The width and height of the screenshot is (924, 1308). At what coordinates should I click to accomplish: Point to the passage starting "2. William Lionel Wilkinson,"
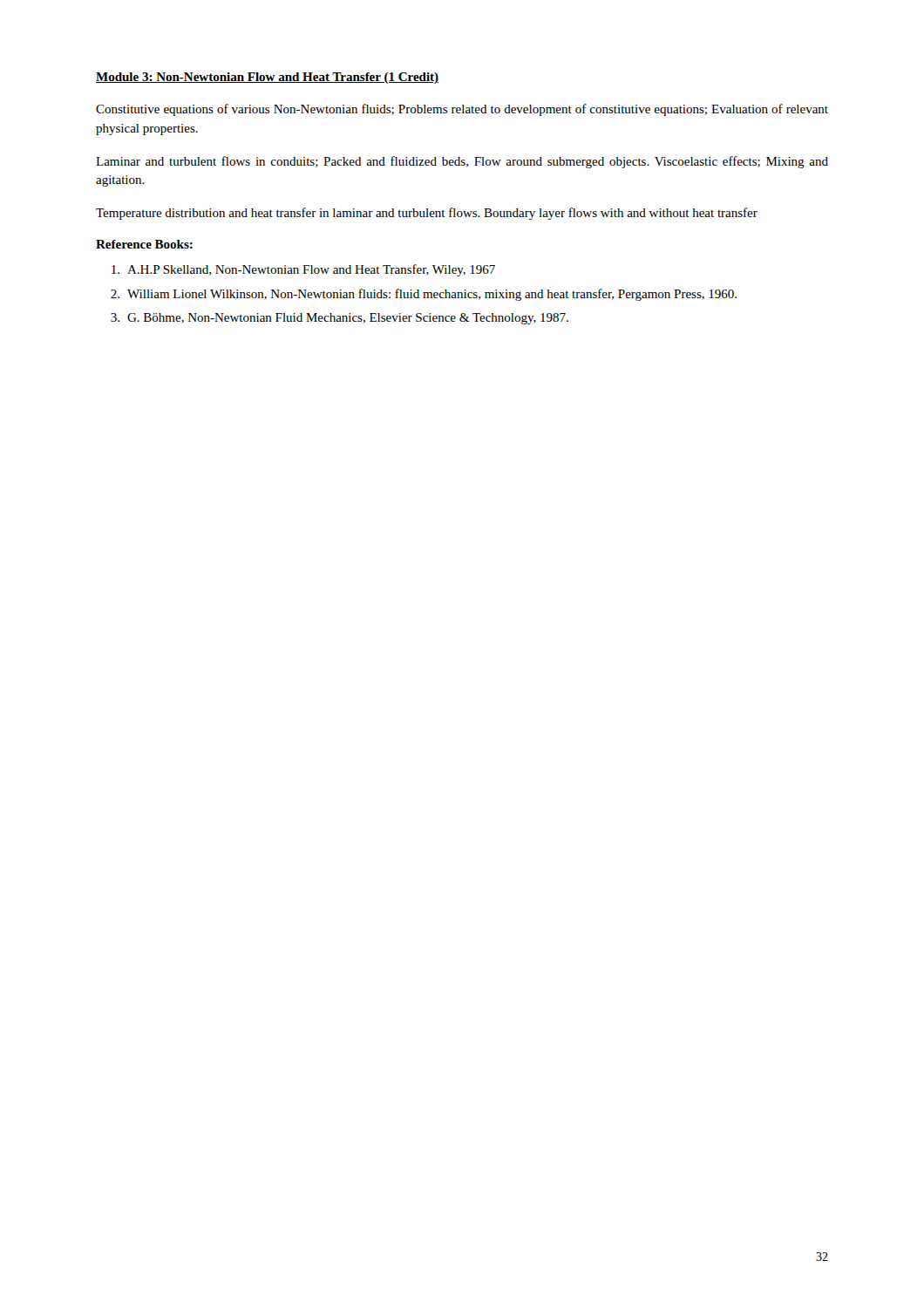pos(462,294)
